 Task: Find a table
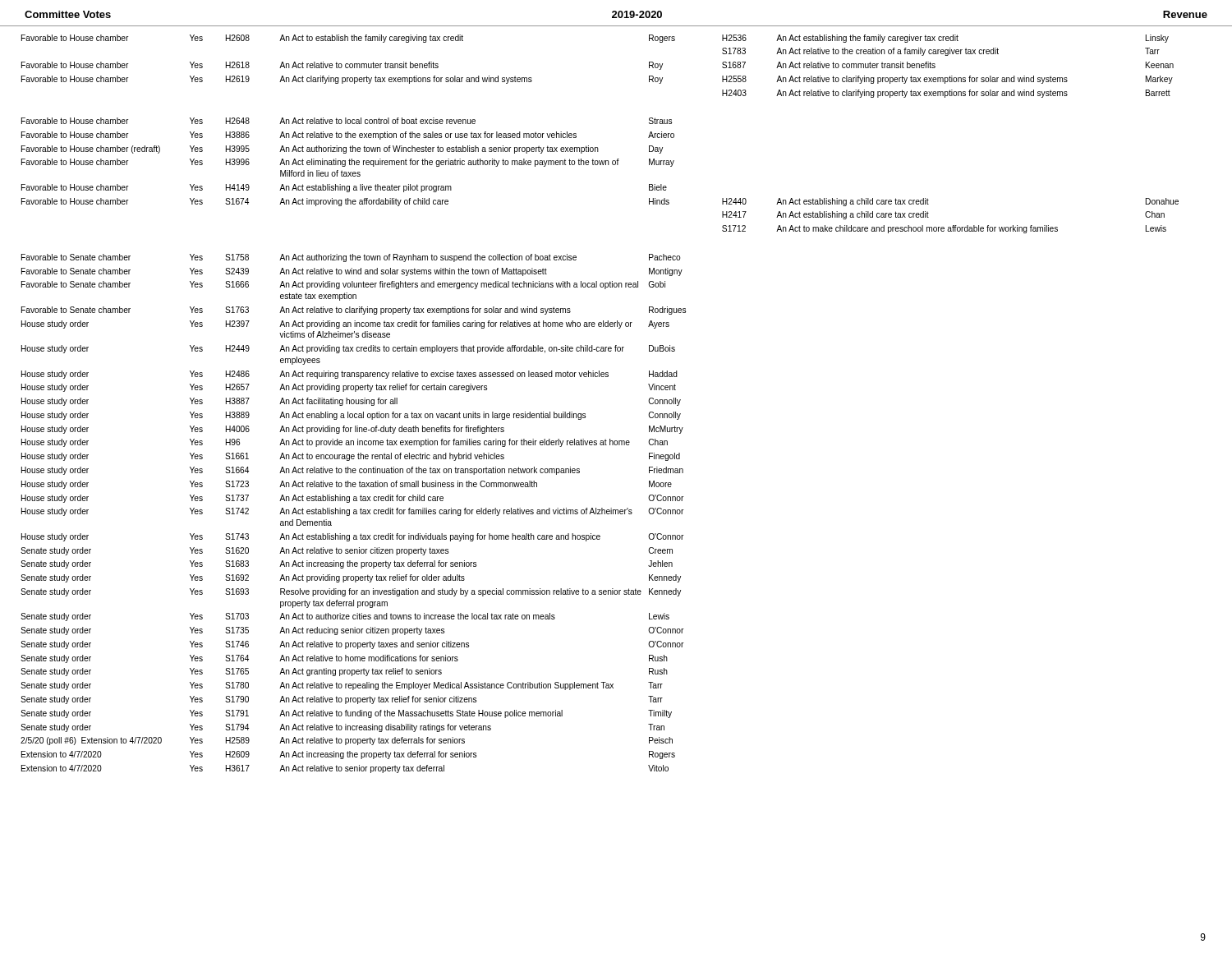616,403
